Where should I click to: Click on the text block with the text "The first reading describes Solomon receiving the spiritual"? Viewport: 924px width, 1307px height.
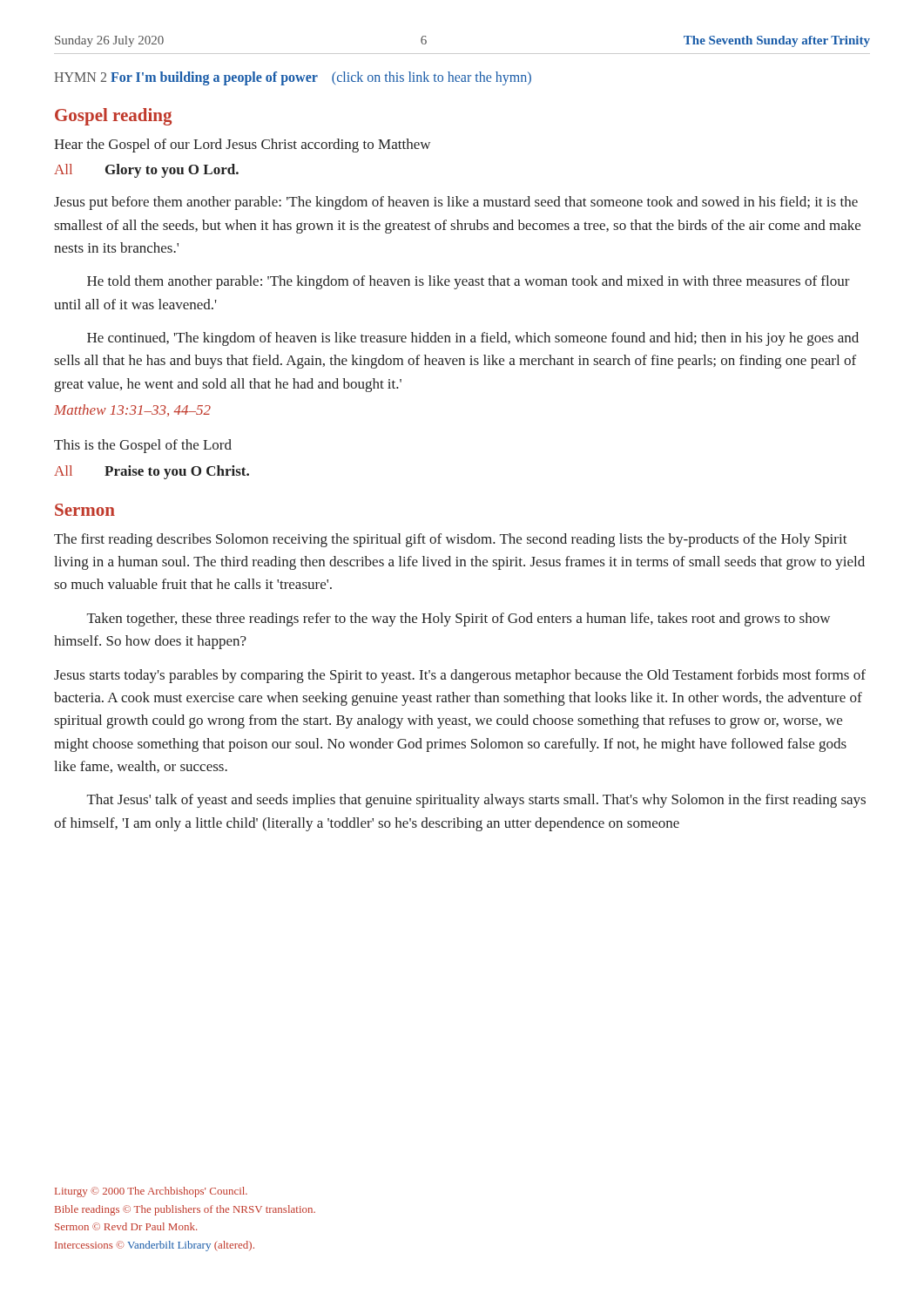[459, 562]
